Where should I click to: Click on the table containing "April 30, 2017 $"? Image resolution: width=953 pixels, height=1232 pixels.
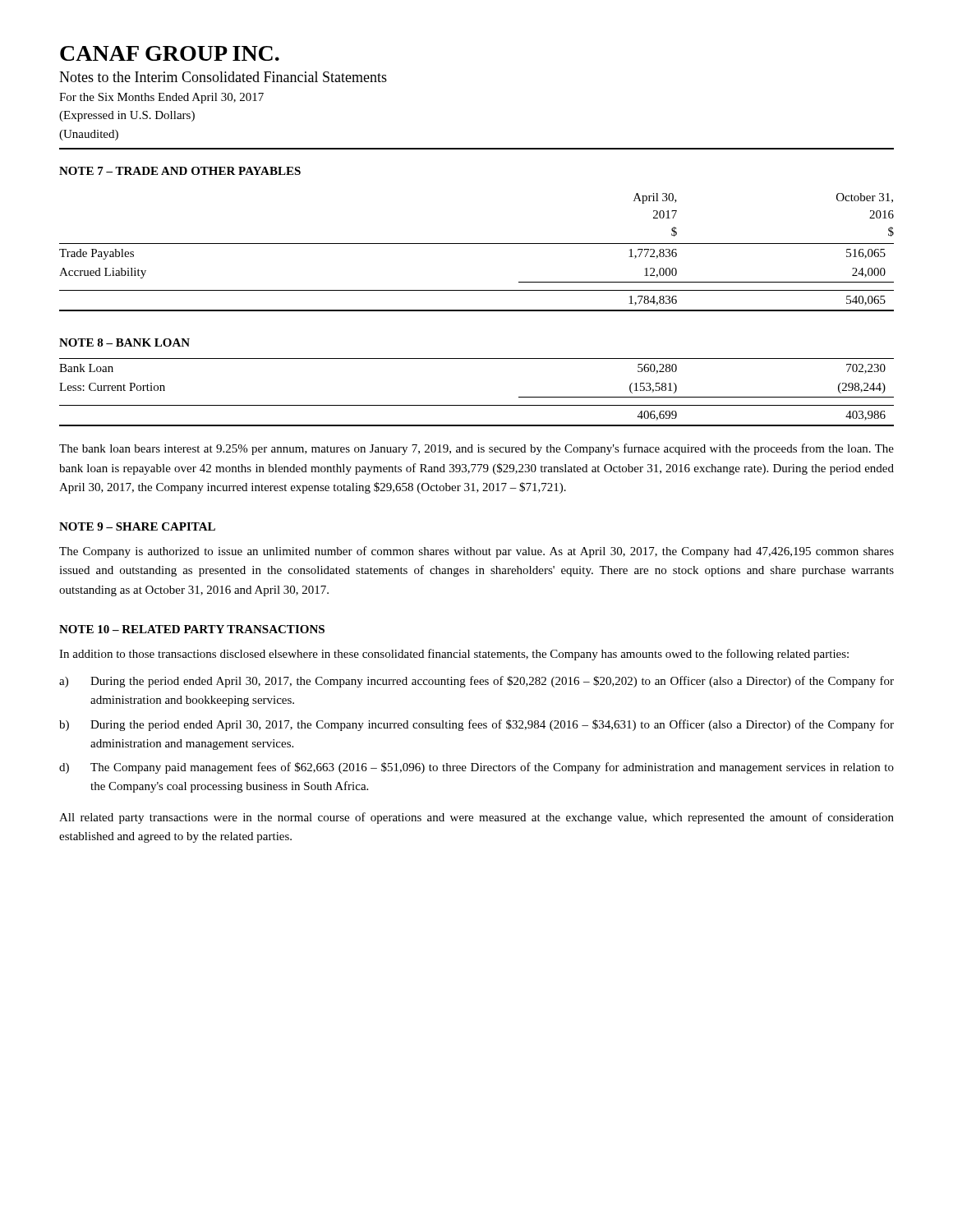(476, 249)
